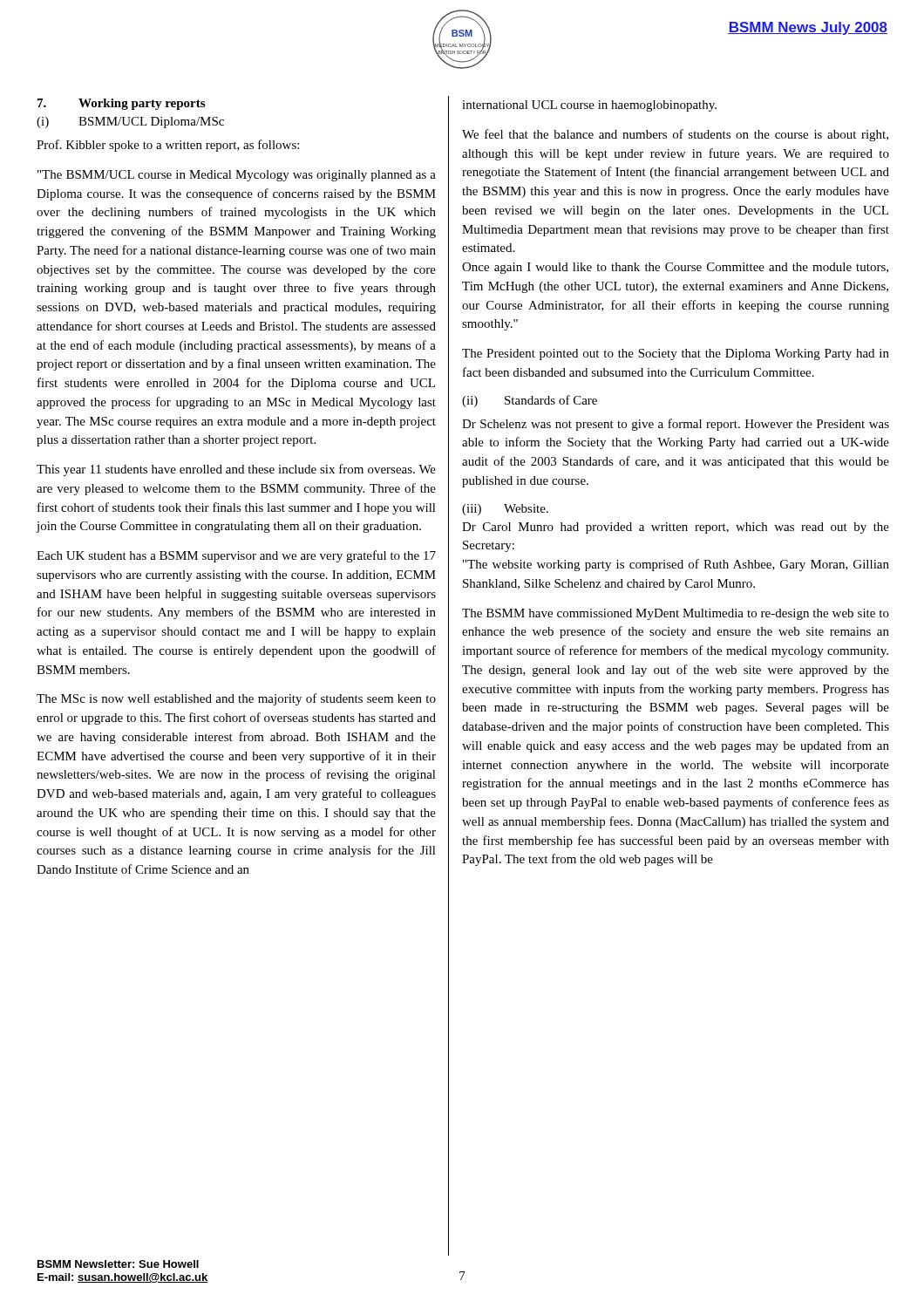Select the text block that says "Dr Carol Munro had provided a"
Viewport: 924px width, 1308px height.
tap(676, 555)
